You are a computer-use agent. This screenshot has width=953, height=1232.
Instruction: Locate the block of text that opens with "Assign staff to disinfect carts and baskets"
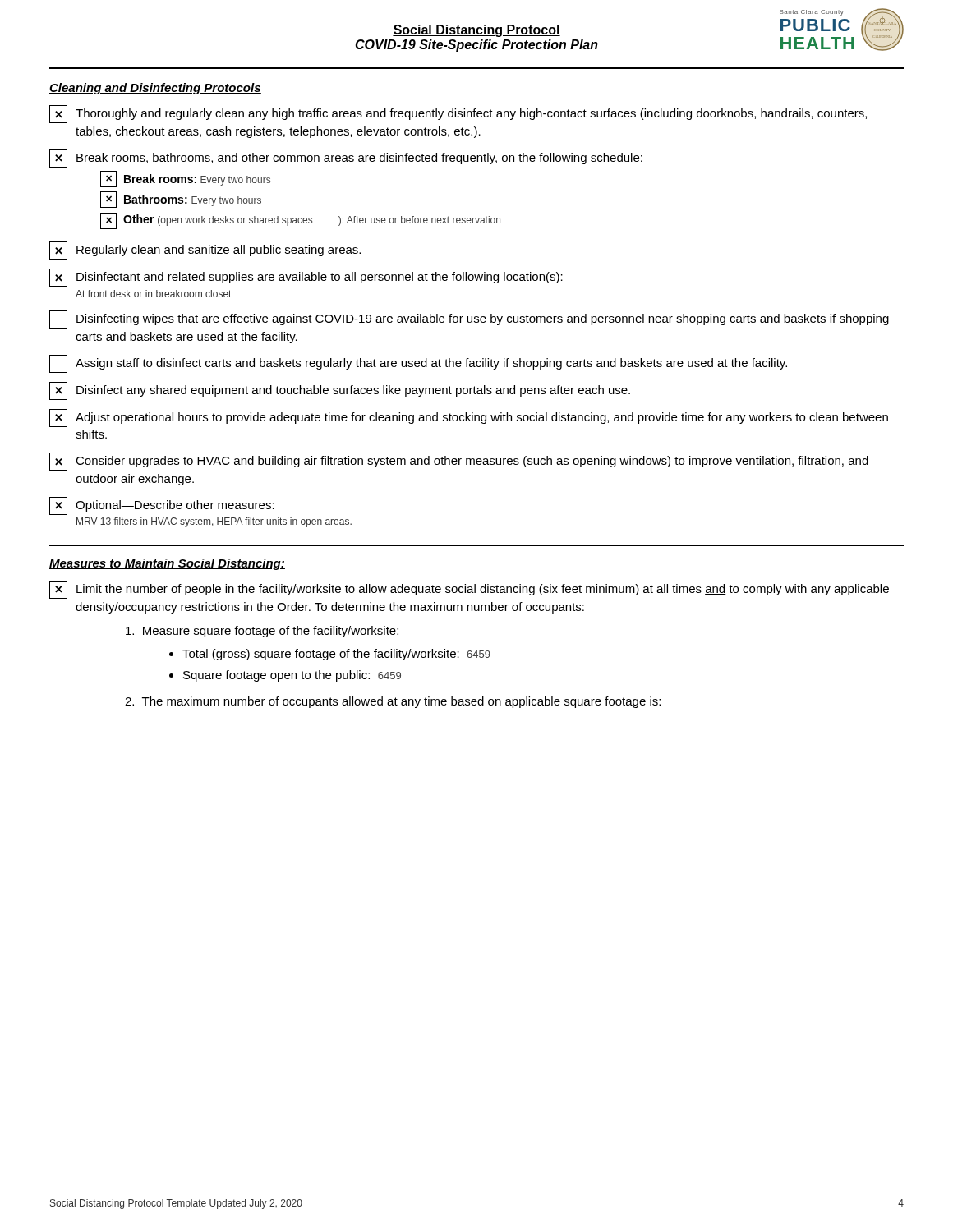[x=476, y=363]
